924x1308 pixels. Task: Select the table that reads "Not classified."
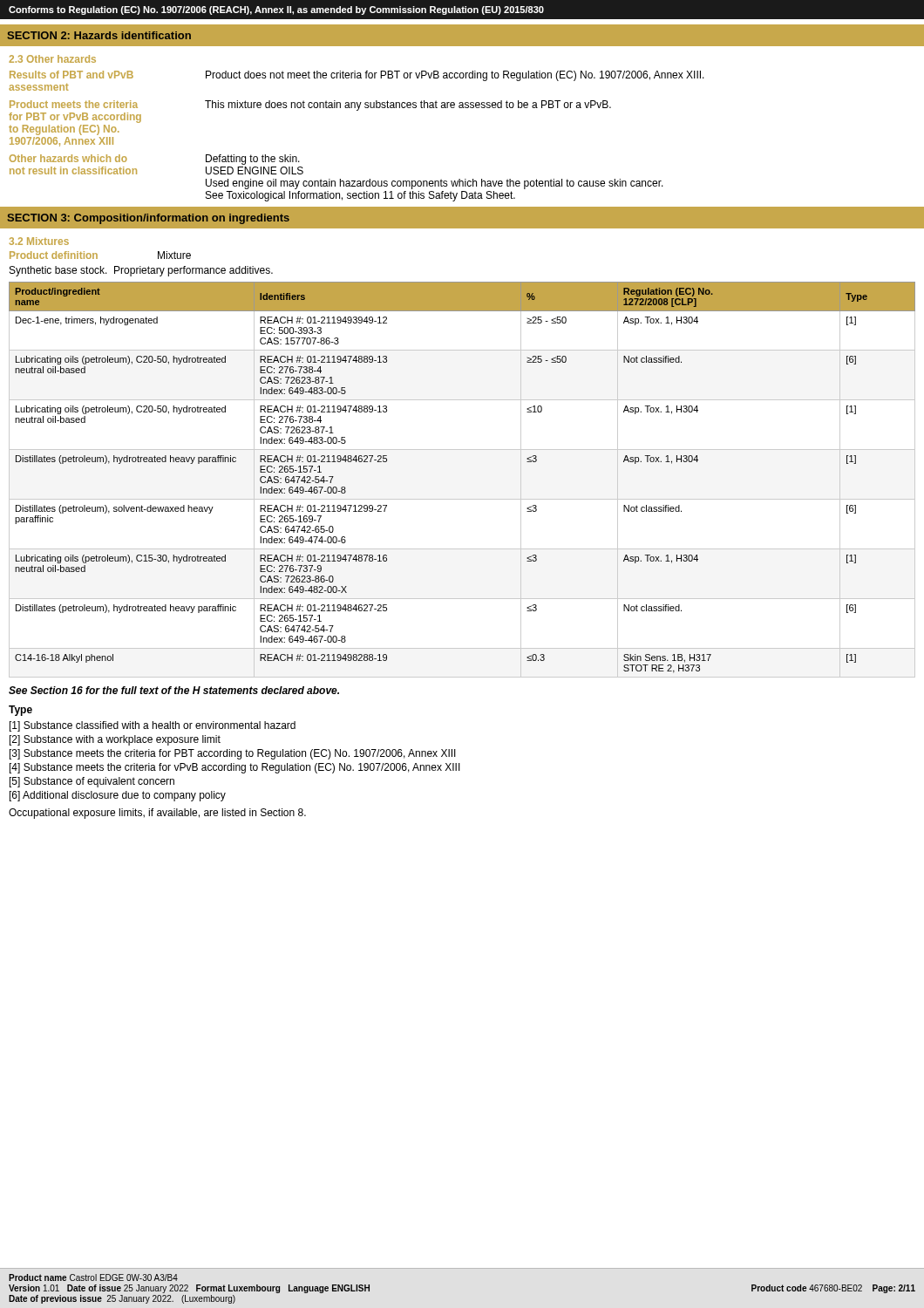pos(462,480)
